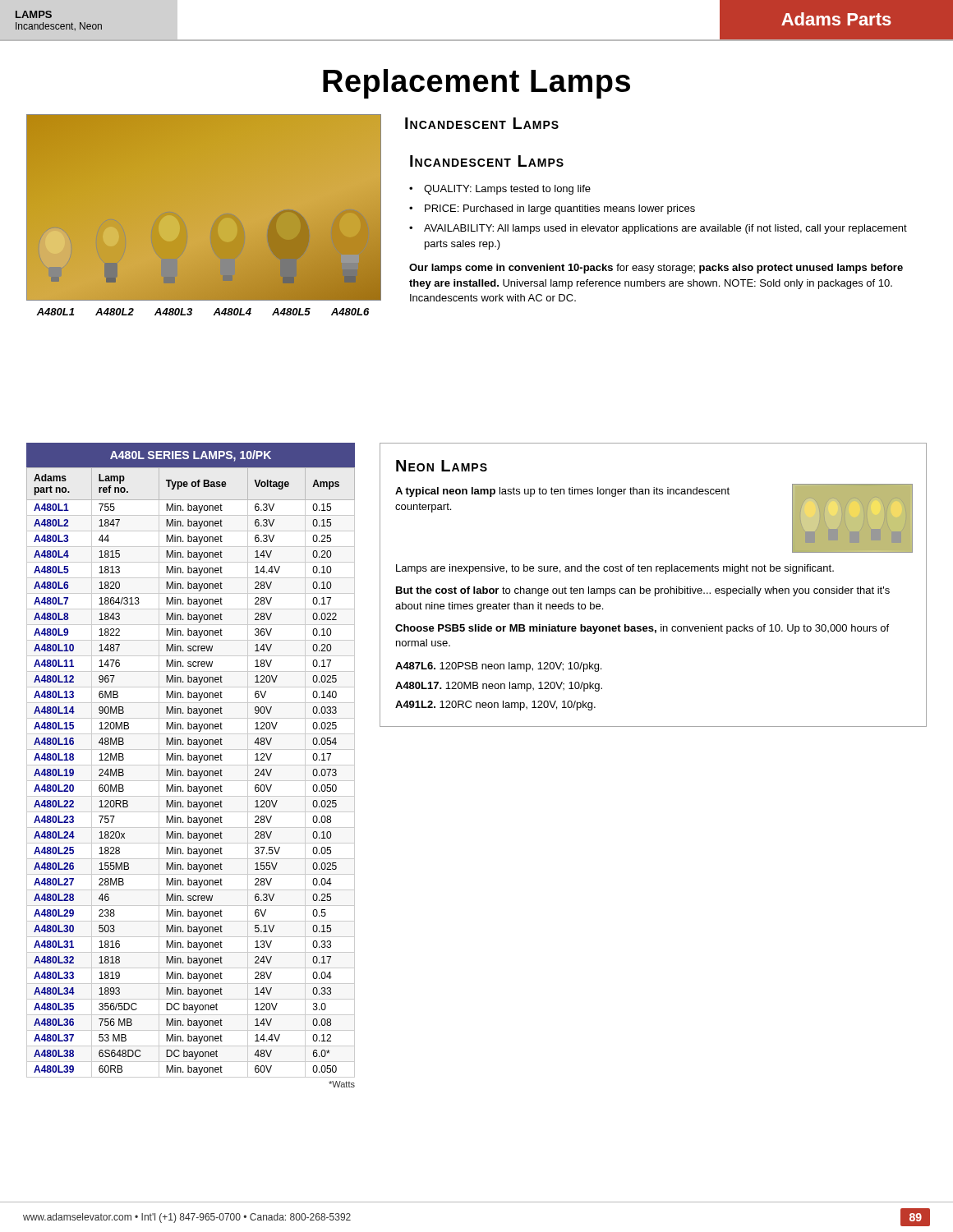Select the list item containing "• PRICE: Purchased in"
This screenshot has height=1232, width=953.
[x=552, y=209]
